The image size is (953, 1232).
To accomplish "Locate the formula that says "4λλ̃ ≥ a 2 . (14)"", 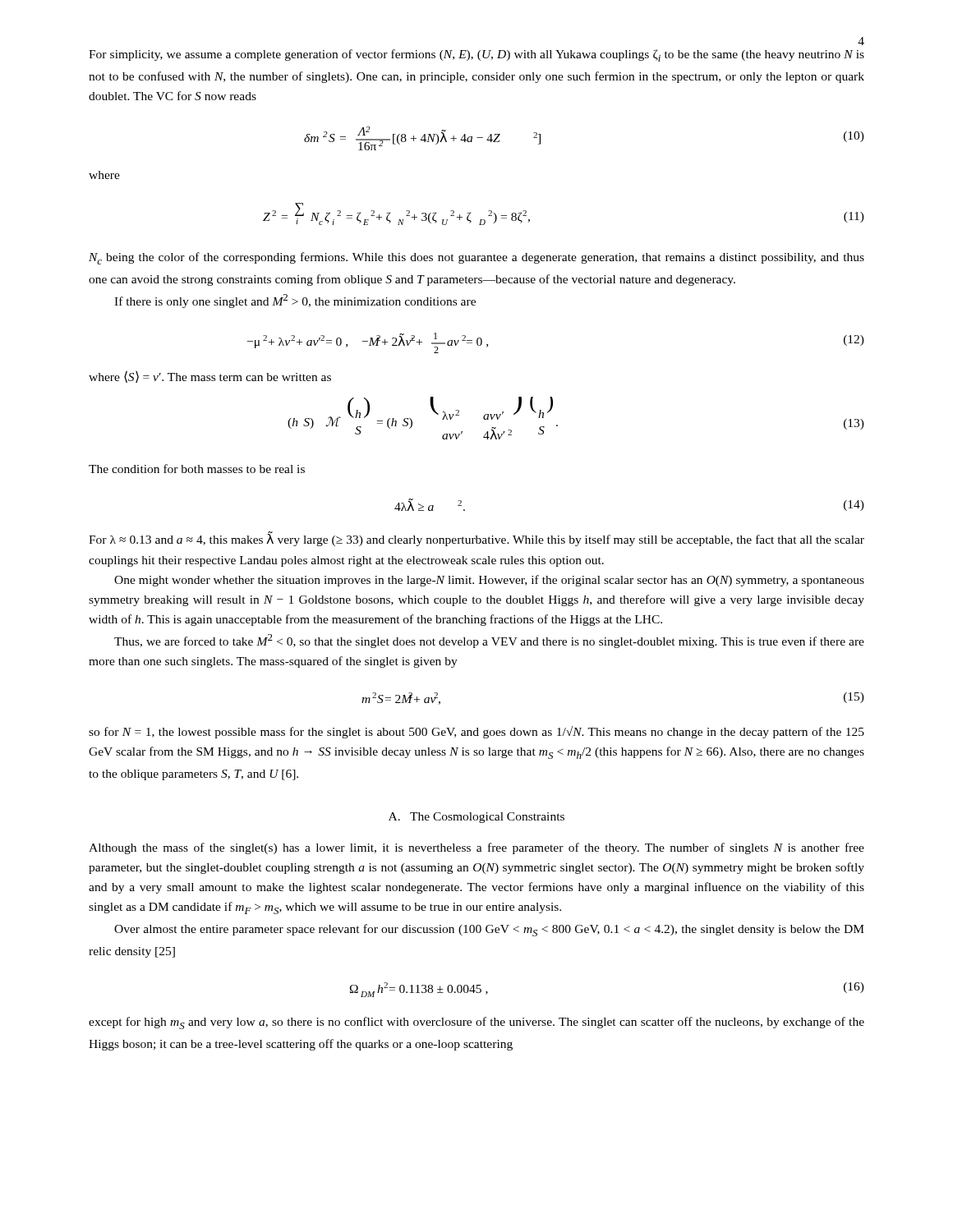I will tap(420, 505).
